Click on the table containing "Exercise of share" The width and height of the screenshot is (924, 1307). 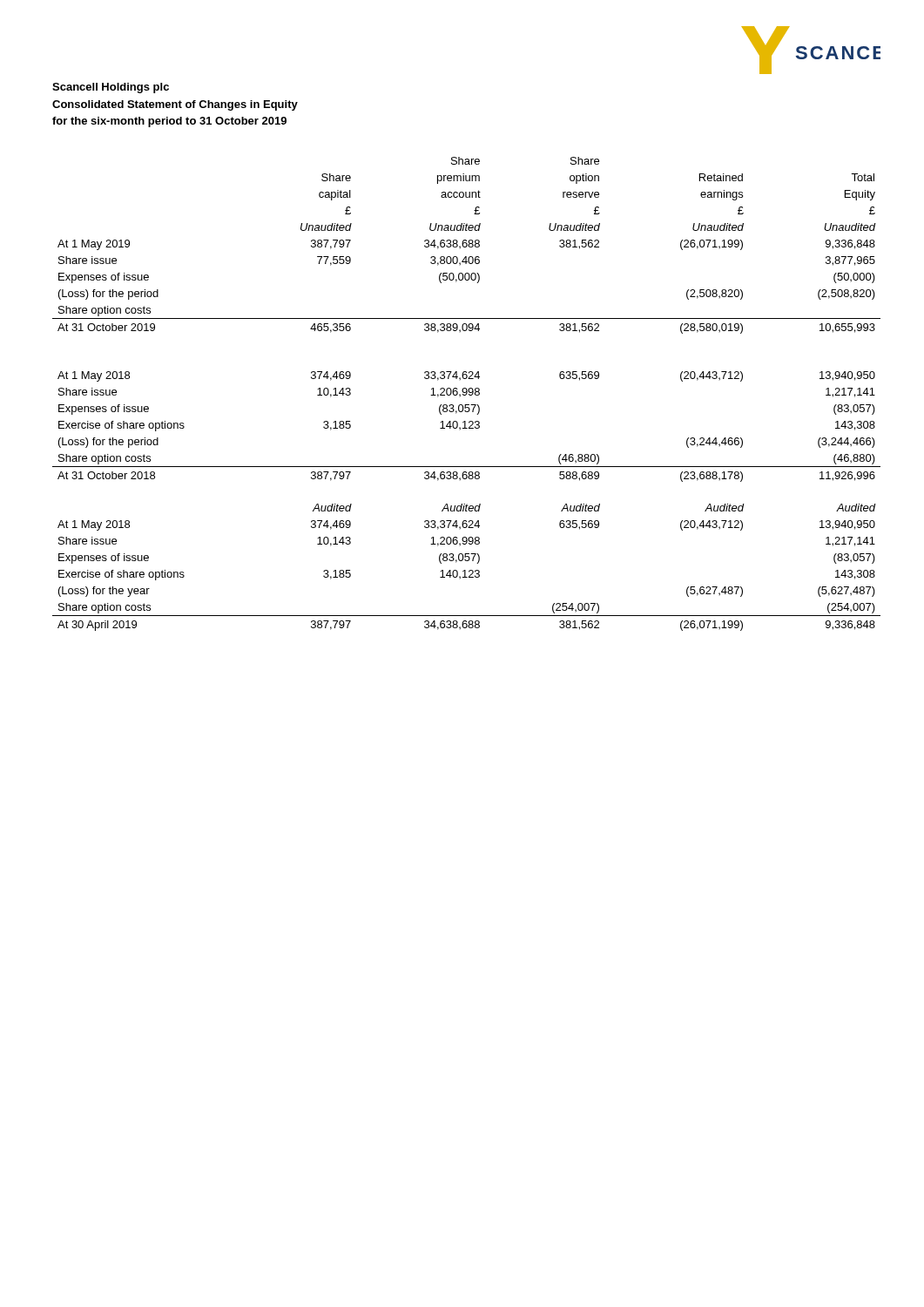(466, 393)
